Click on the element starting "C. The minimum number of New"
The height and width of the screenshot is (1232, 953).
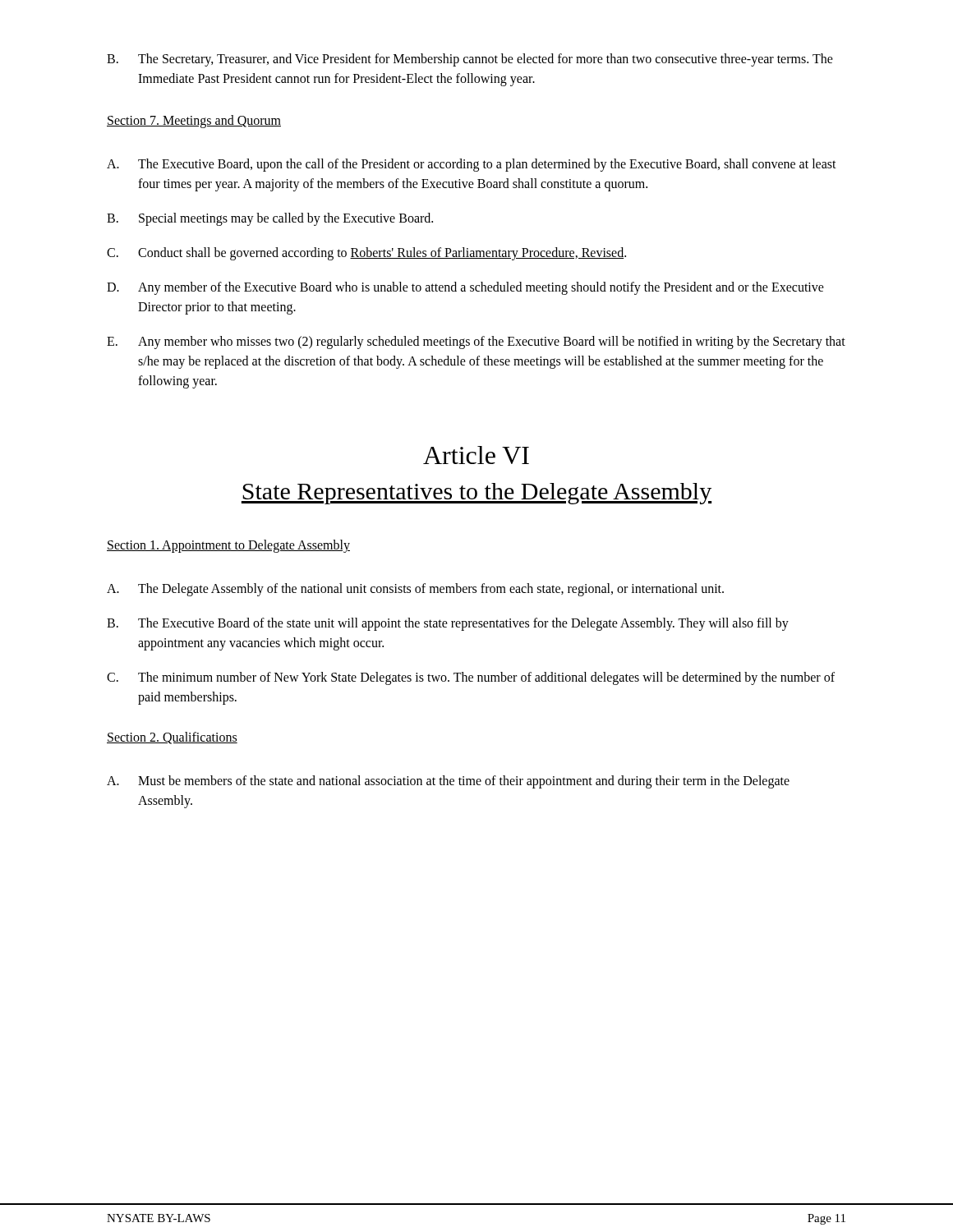coord(476,687)
